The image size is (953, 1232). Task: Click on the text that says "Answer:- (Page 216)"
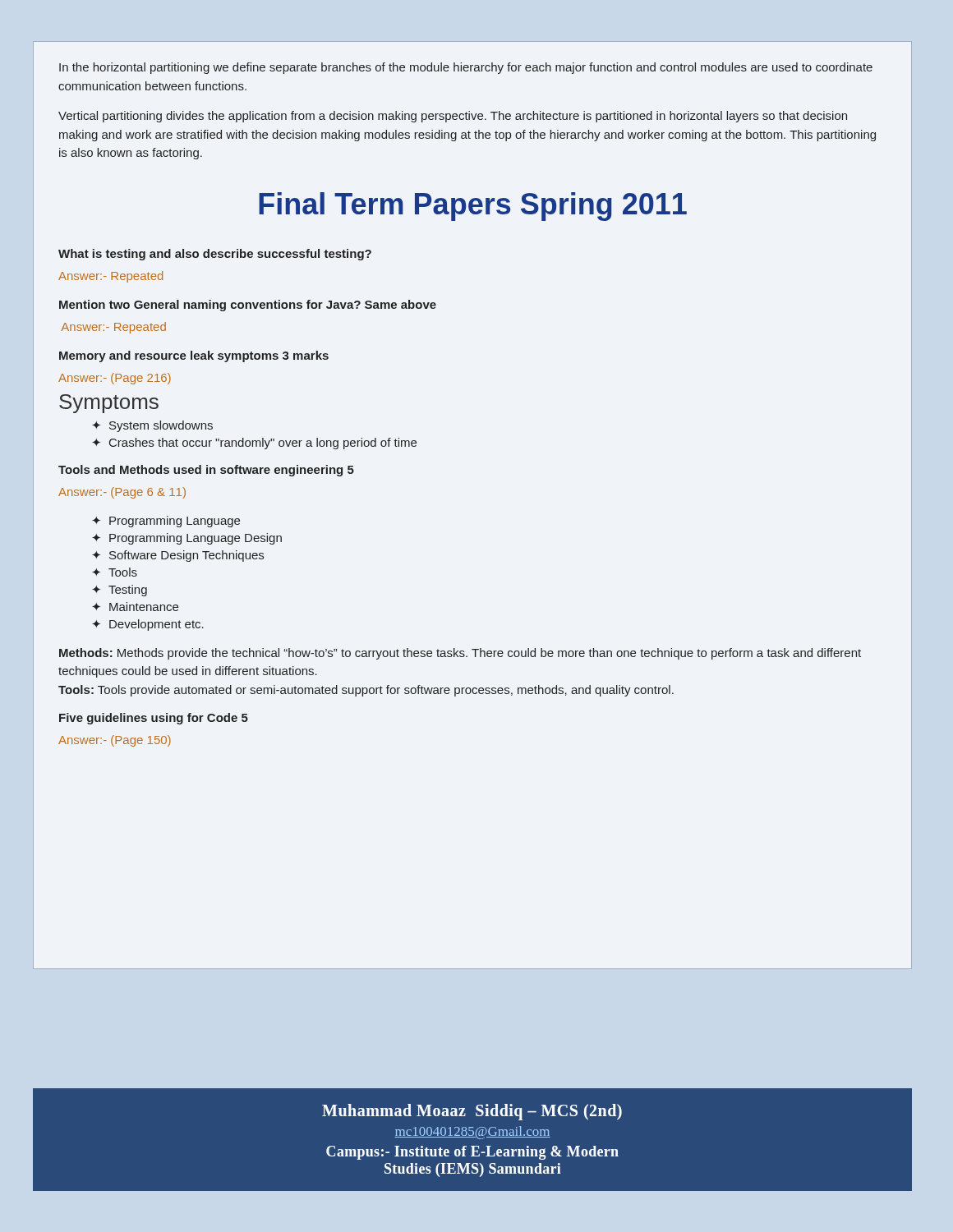115,377
